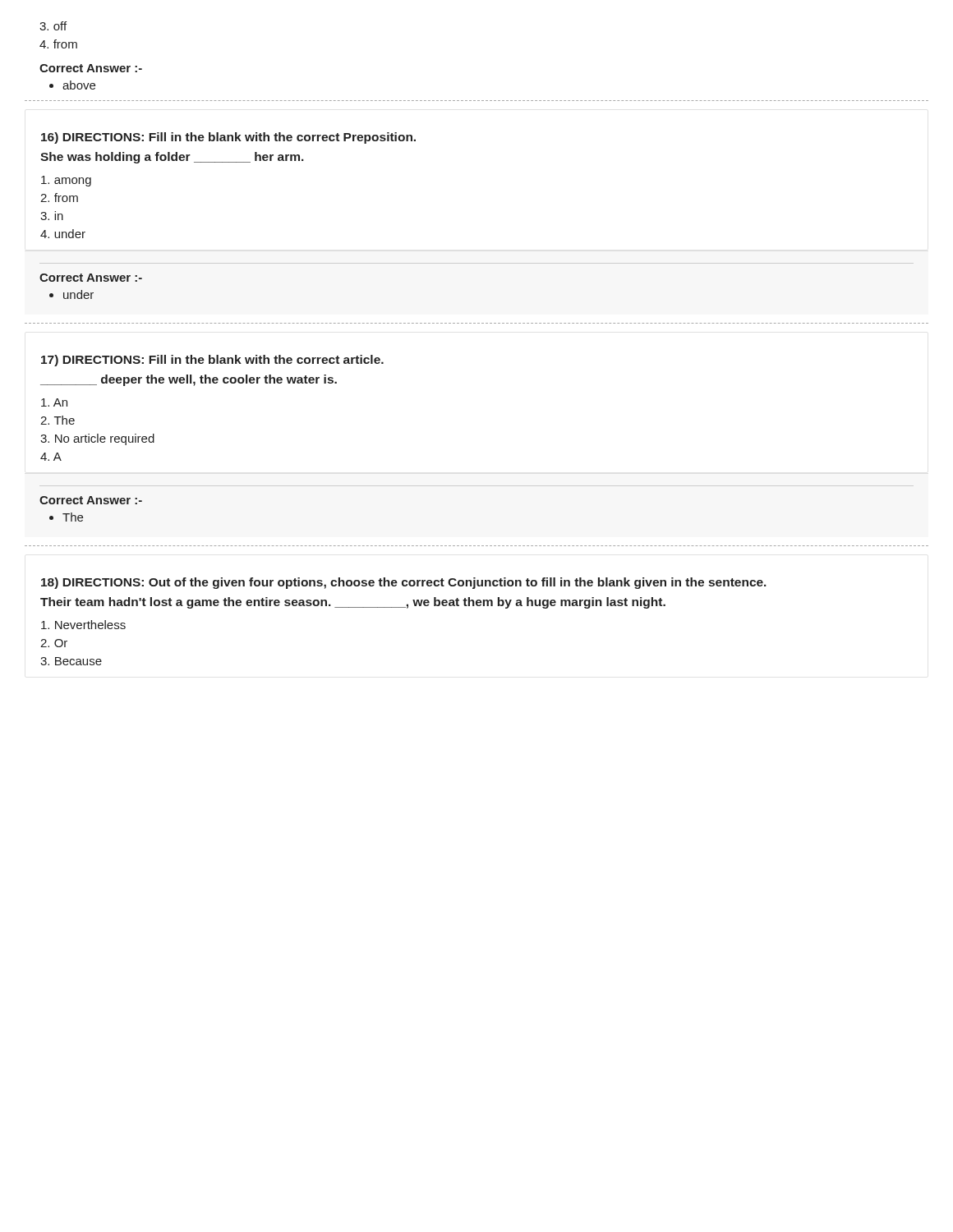Point to "4. under"
Image resolution: width=953 pixels, height=1232 pixels.
click(63, 234)
